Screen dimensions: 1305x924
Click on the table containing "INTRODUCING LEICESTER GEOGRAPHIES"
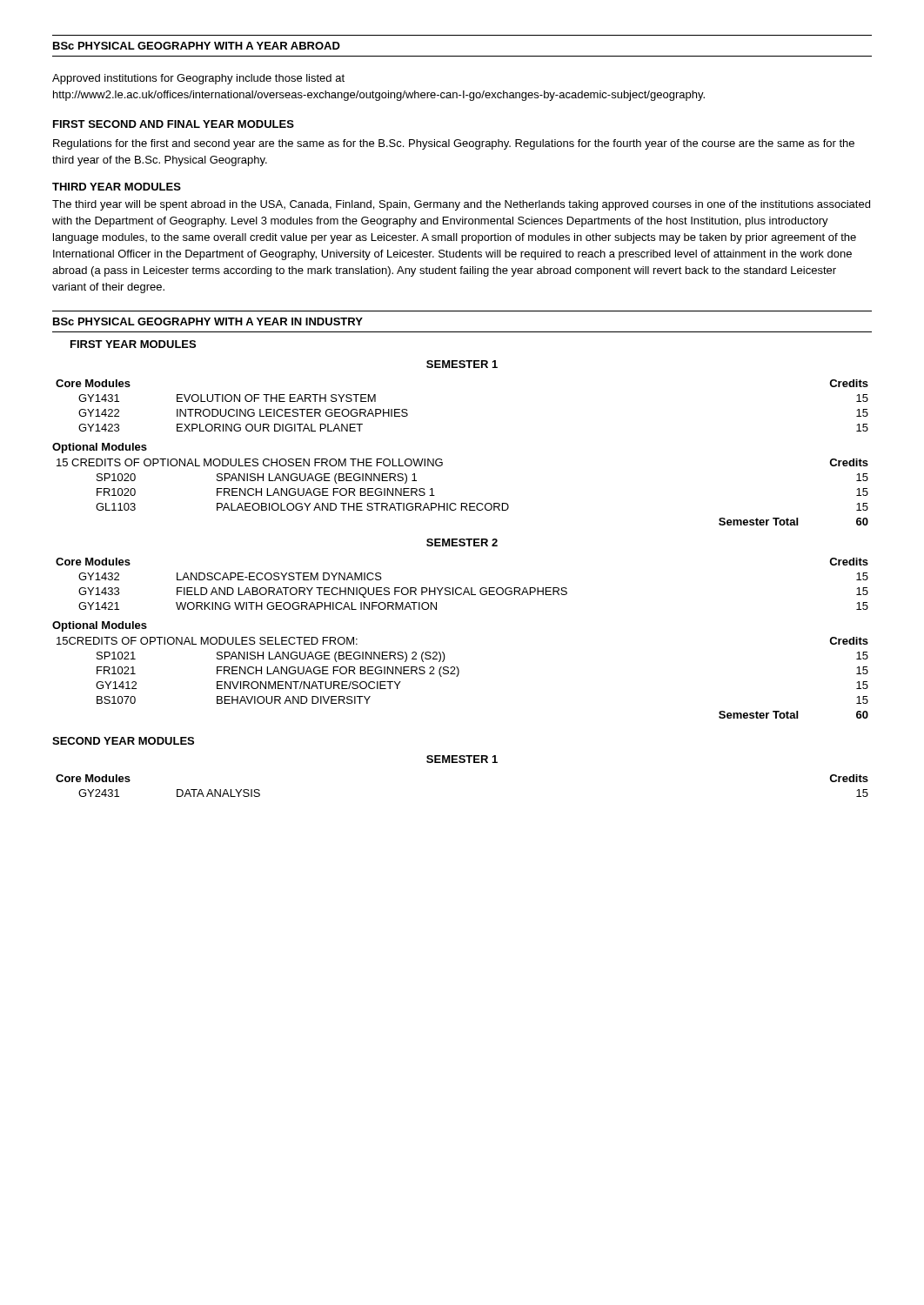coord(462,406)
